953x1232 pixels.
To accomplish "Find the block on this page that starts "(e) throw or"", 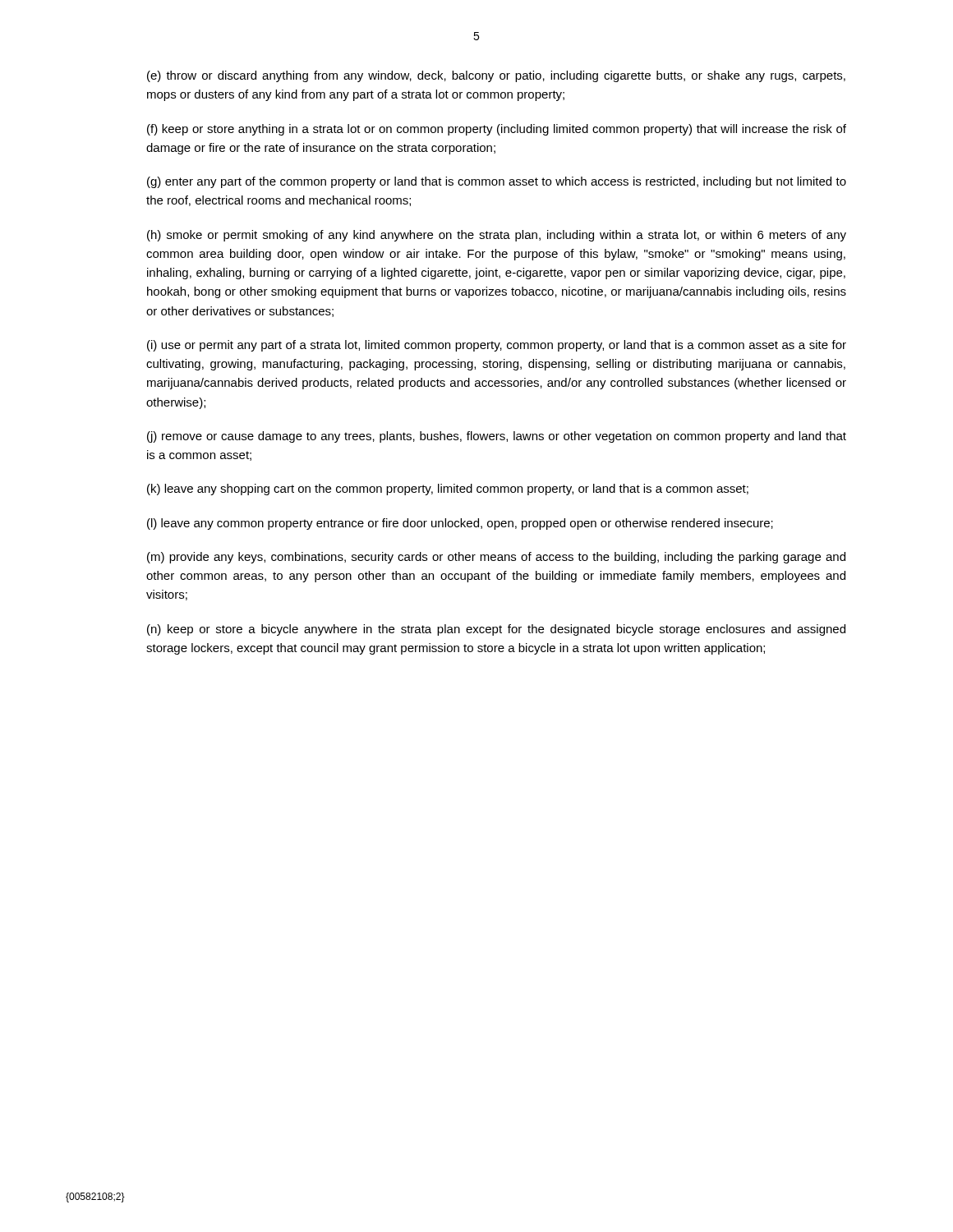I will (x=496, y=85).
